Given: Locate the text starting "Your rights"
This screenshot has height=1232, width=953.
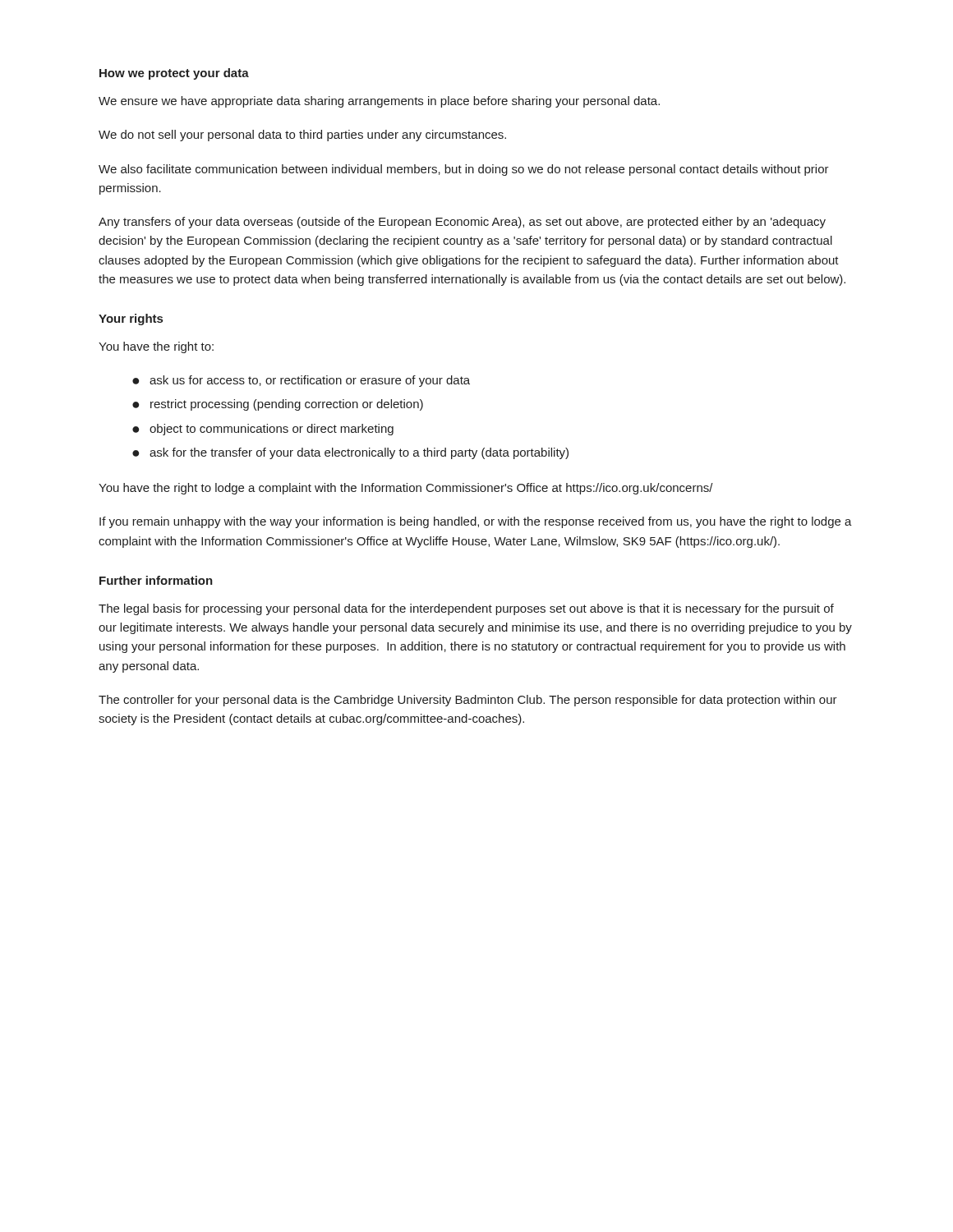Looking at the screenshot, I should (131, 318).
